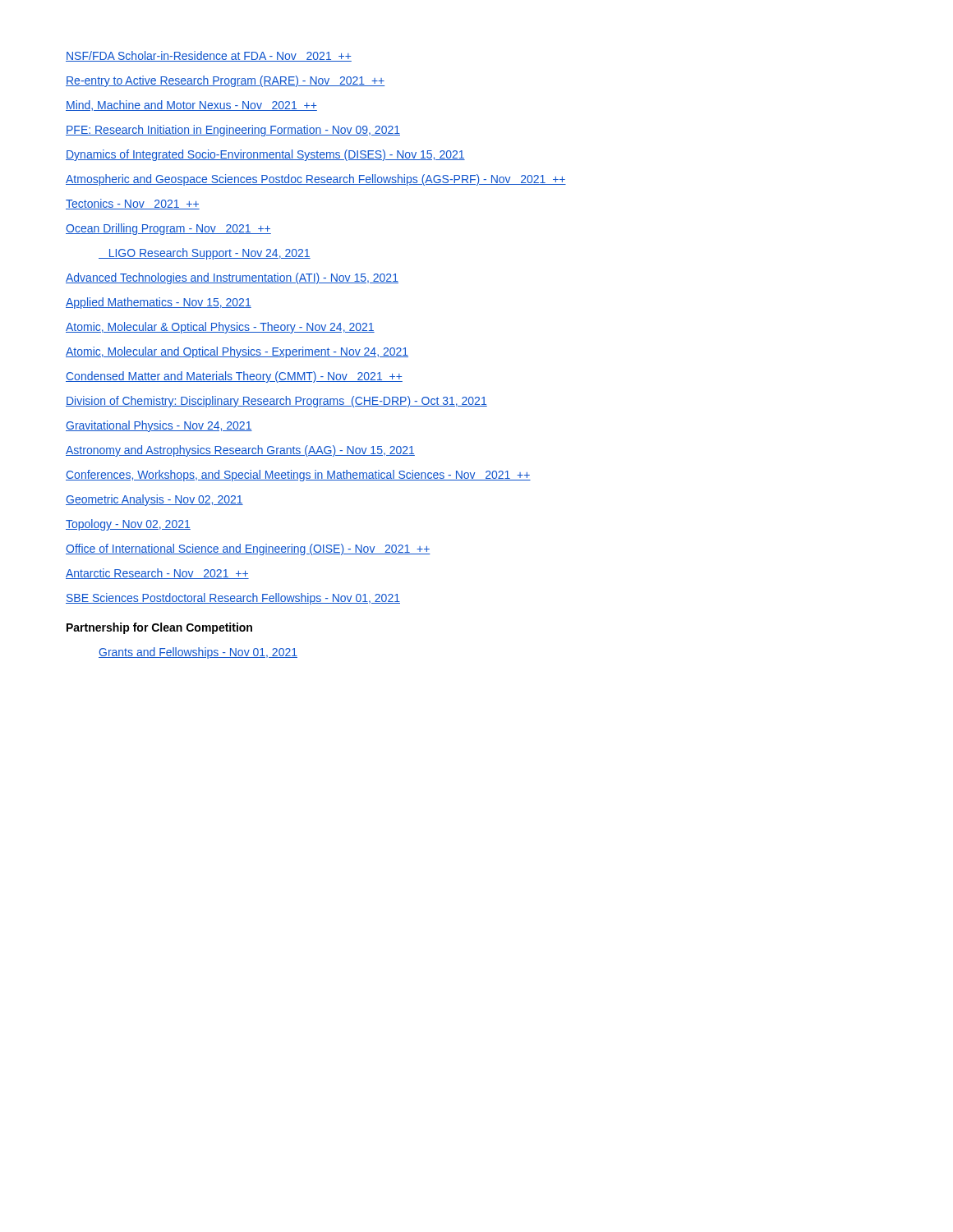Navigate to the text starting "Condensed Matter and Materials Theory (CMMT) - Nov"

coord(234,376)
